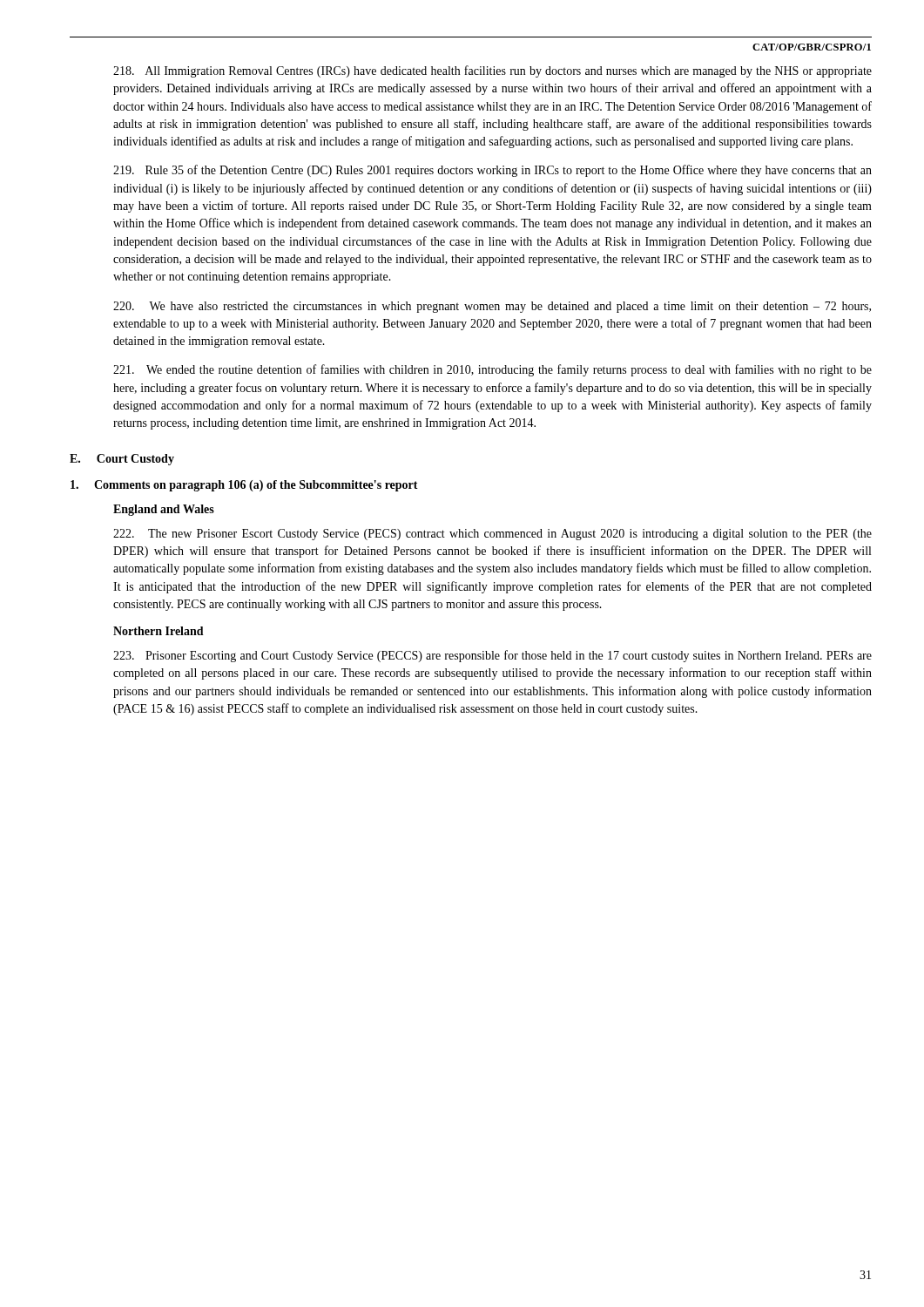Viewport: 924px width, 1307px height.
Task: Locate the section header with the text "Northern Ireland"
Action: [x=158, y=631]
